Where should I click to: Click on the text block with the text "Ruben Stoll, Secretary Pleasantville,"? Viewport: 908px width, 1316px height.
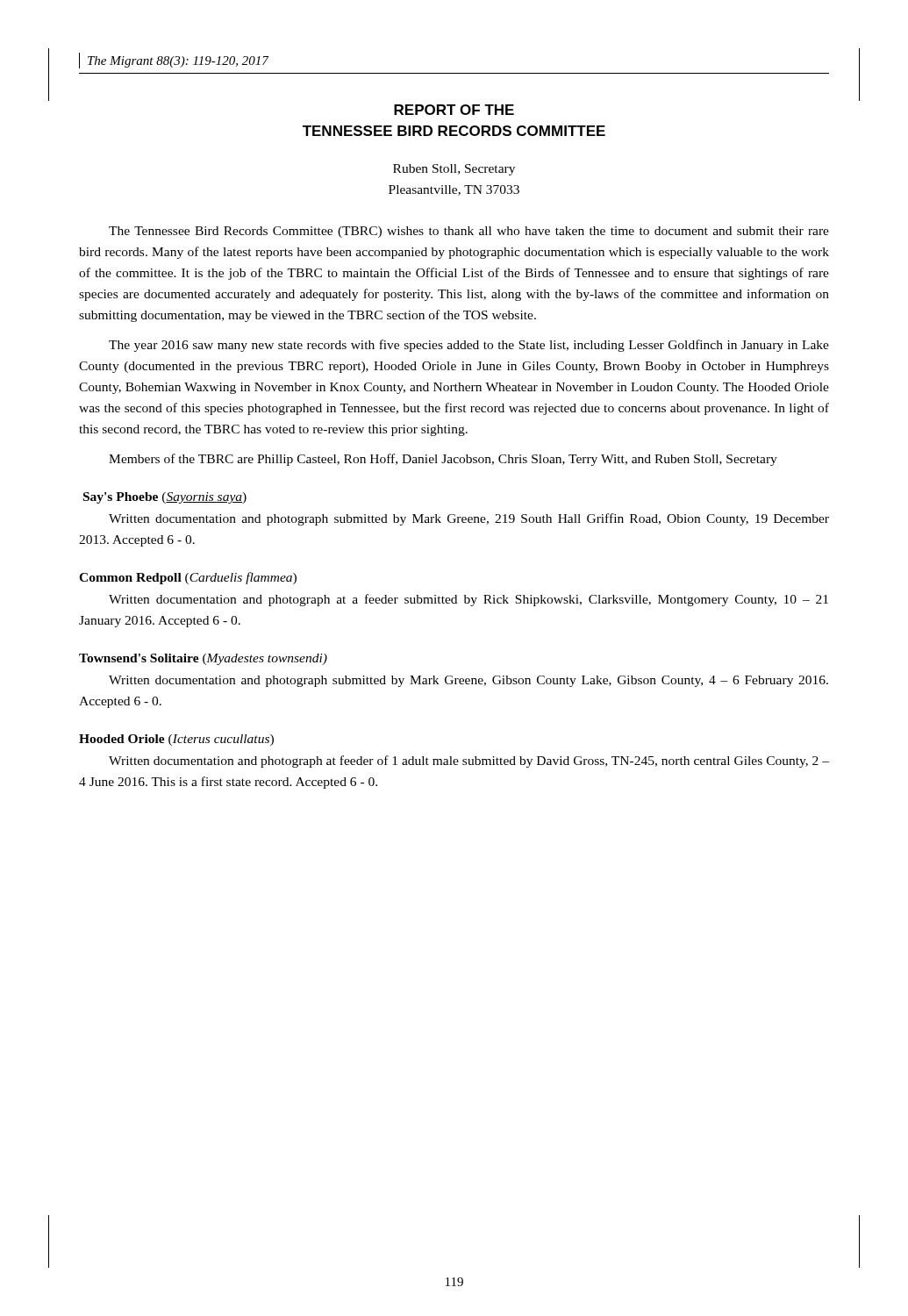tap(454, 179)
